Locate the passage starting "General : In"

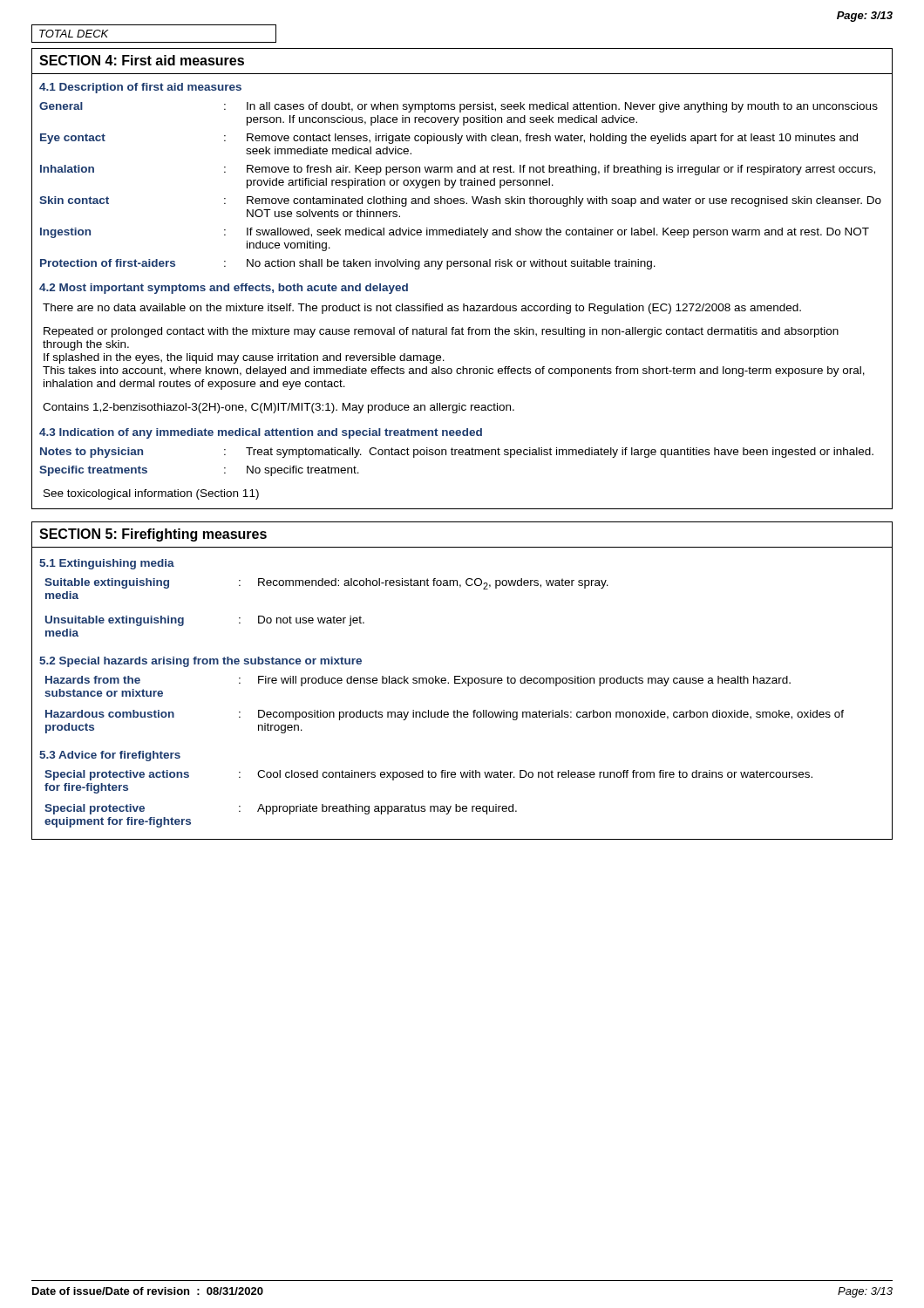coord(462,112)
